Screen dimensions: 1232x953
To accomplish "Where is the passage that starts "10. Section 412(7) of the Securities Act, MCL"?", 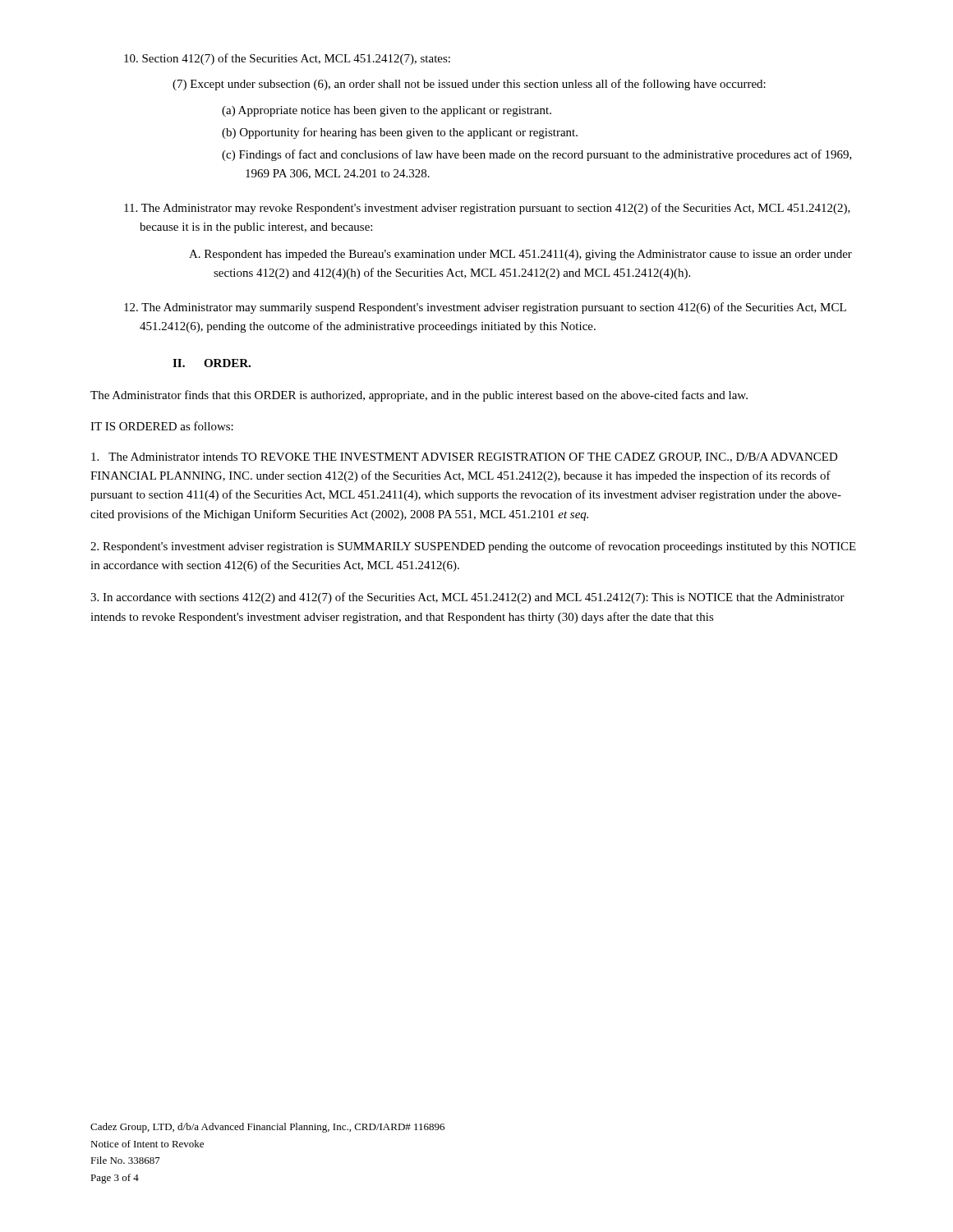I will click(x=287, y=58).
